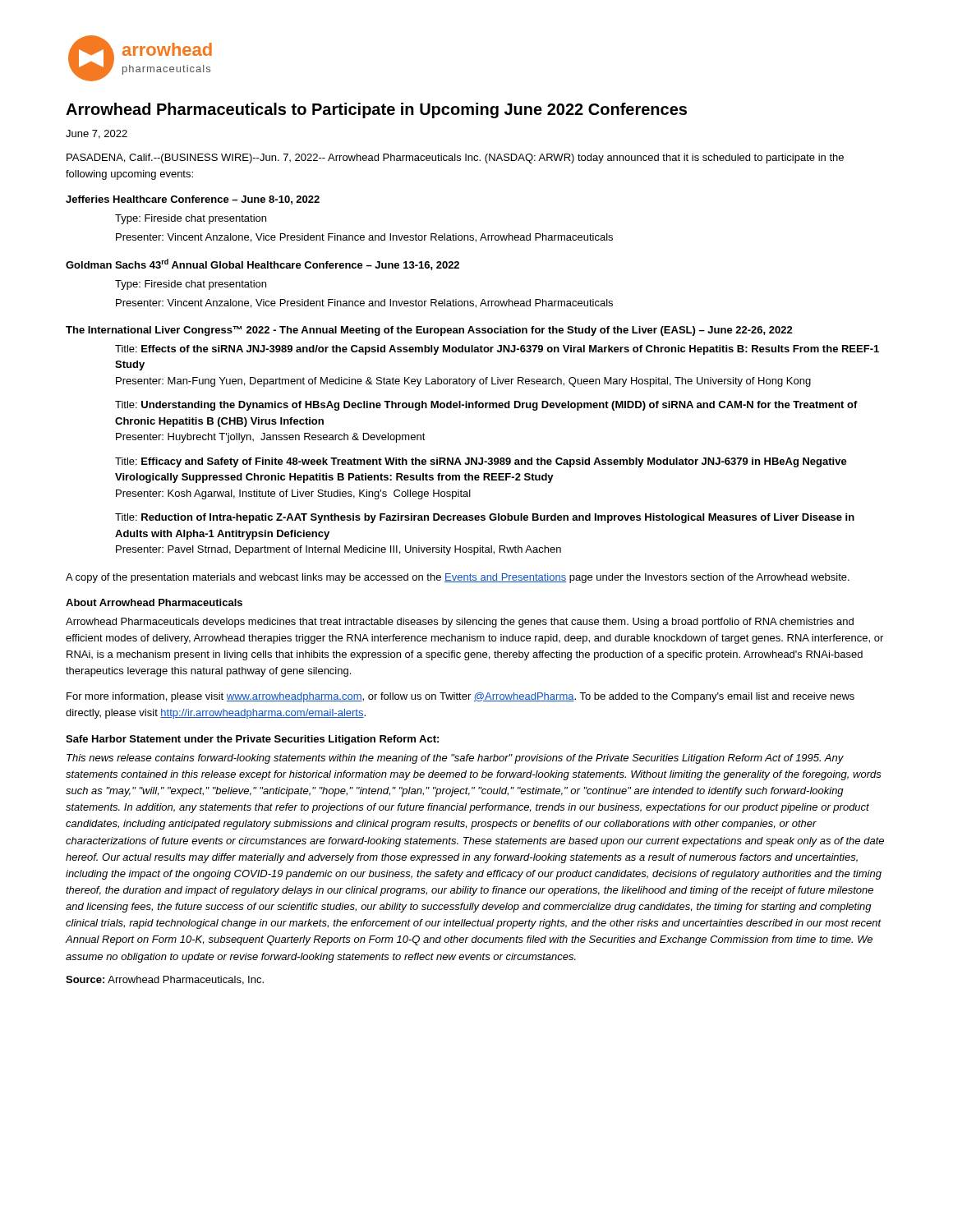The width and height of the screenshot is (953, 1232).
Task: Locate the text block starting "Jefferies Healthcare Conference"
Action: (193, 199)
